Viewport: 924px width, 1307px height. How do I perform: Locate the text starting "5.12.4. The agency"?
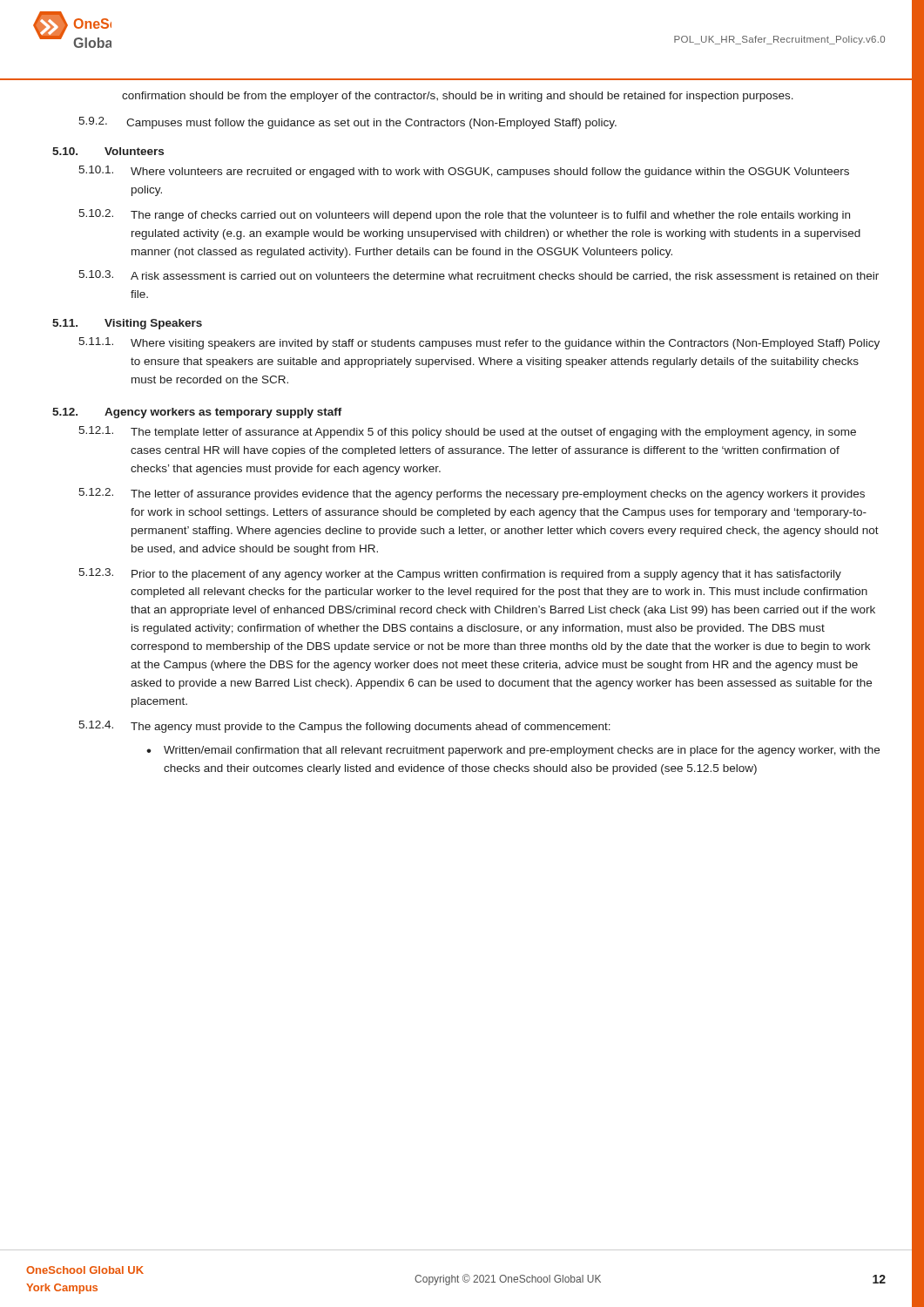[x=345, y=727]
